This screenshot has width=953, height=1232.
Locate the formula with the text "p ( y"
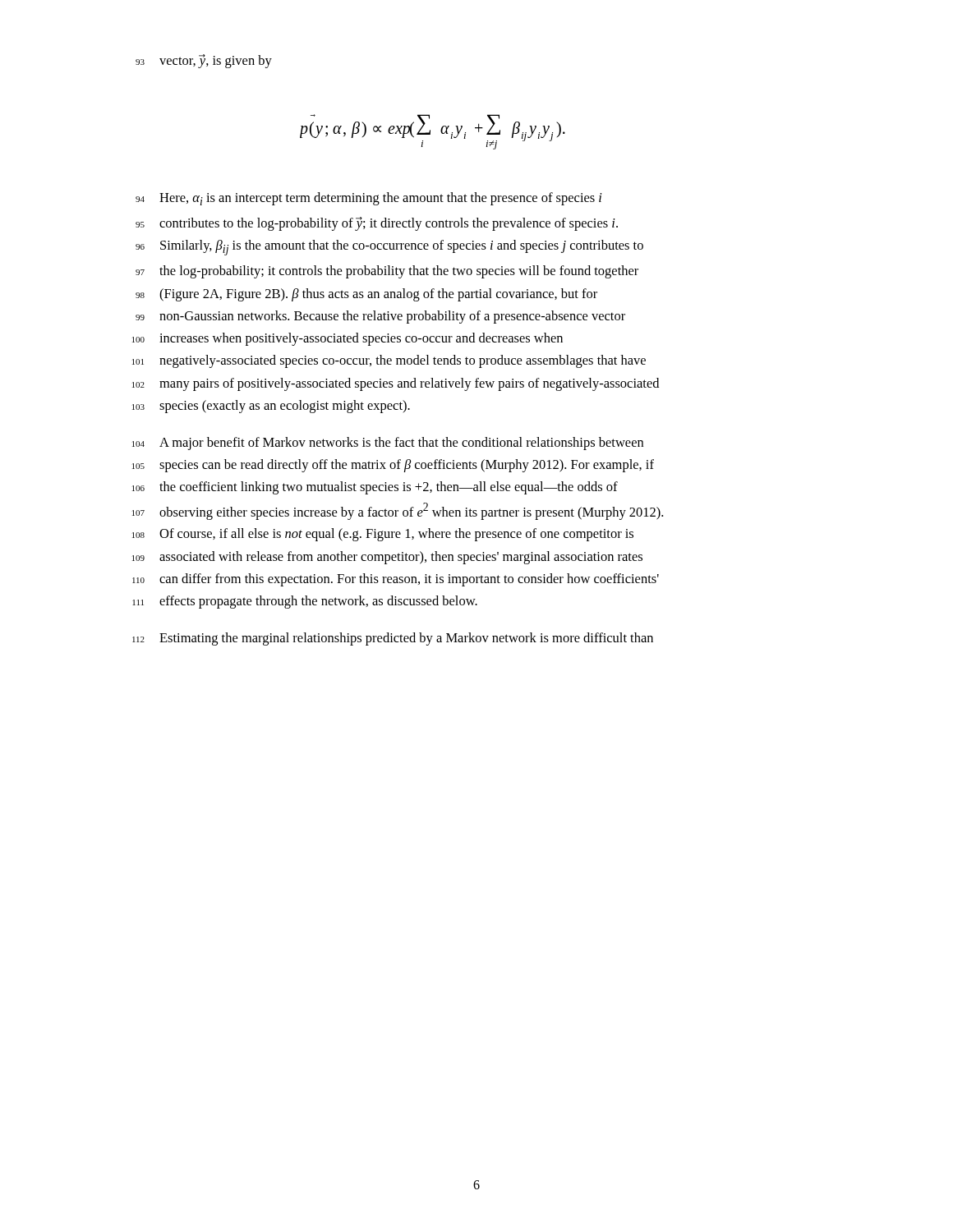click(476, 129)
